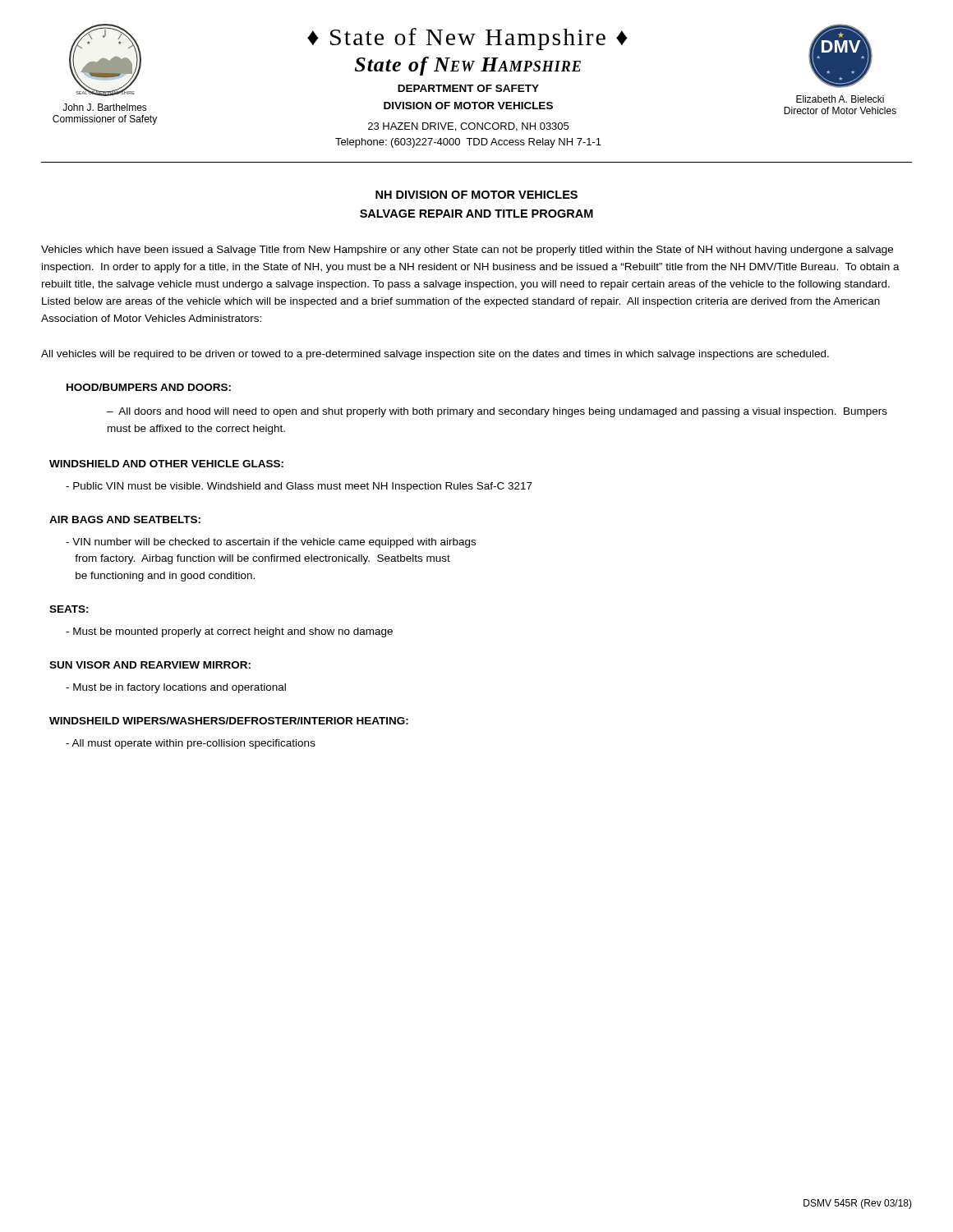The image size is (953, 1232).
Task: Point to the text starting "HOOD/BUMPERS AND DOORS:"
Action: point(149,387)
